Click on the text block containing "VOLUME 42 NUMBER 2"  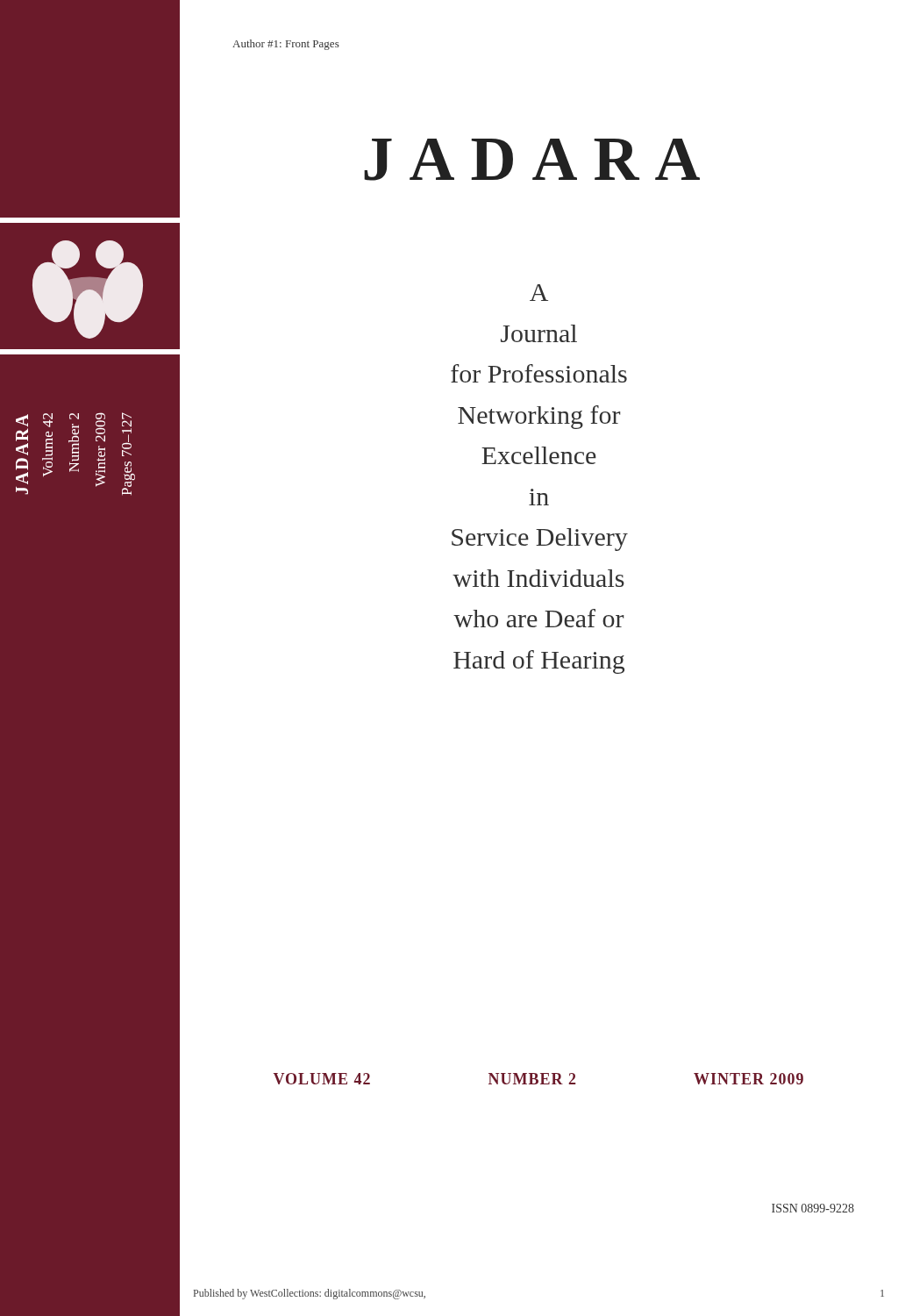click(x=539, y=1080)
